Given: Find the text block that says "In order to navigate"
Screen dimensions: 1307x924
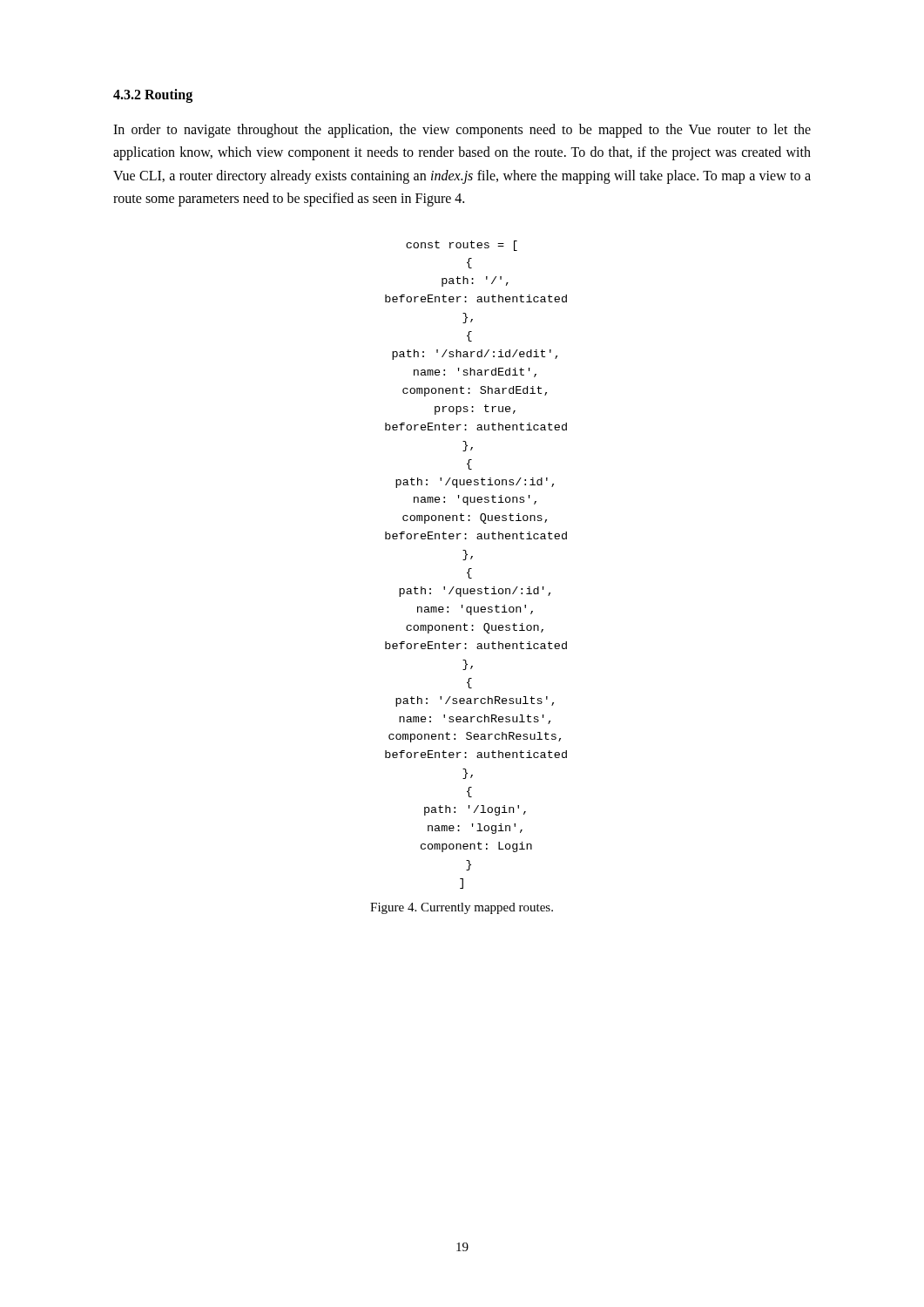Looking at the screenshot, I should point(462,164).
